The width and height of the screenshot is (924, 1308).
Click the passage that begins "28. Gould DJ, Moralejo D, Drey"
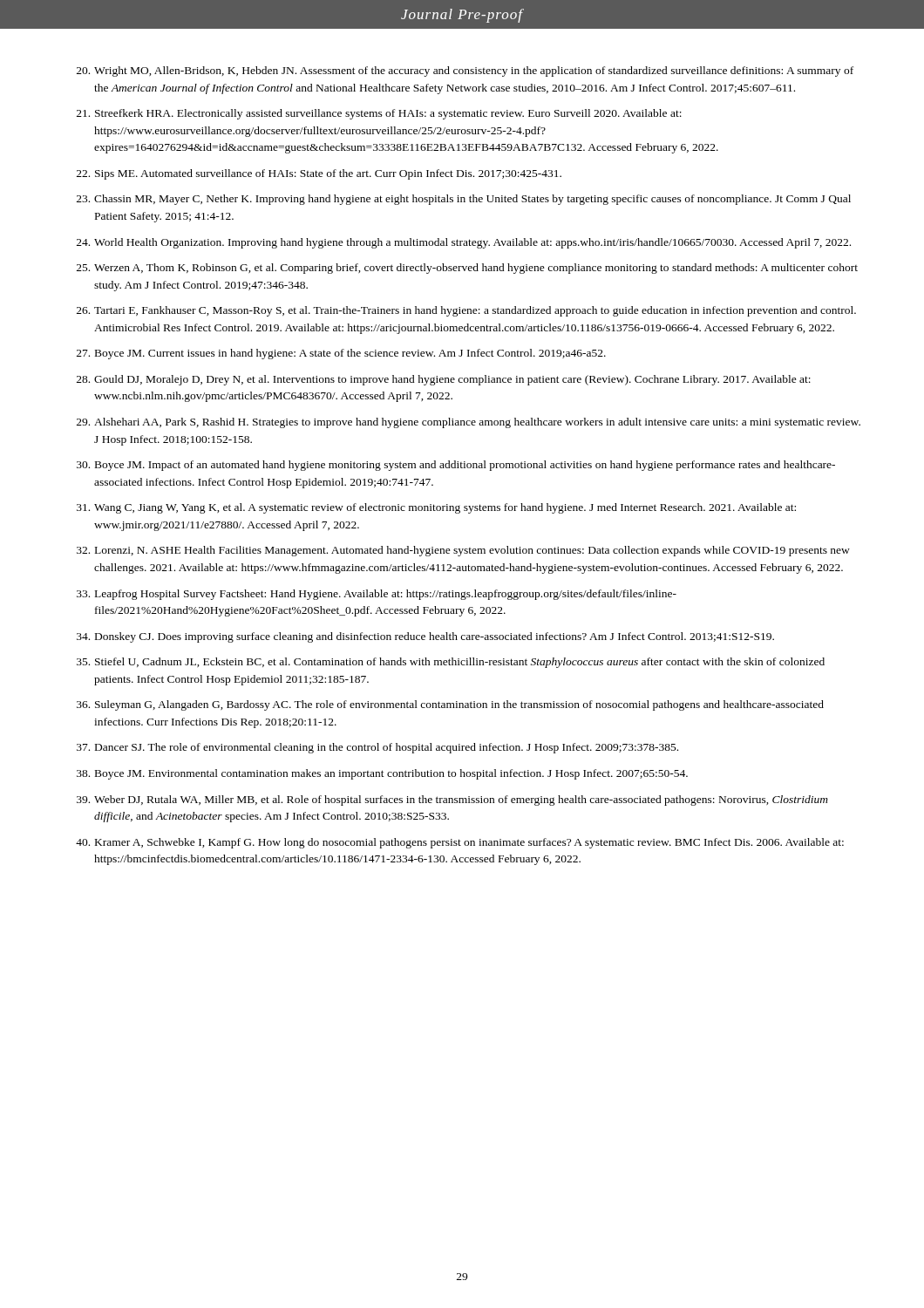[462, 387]
